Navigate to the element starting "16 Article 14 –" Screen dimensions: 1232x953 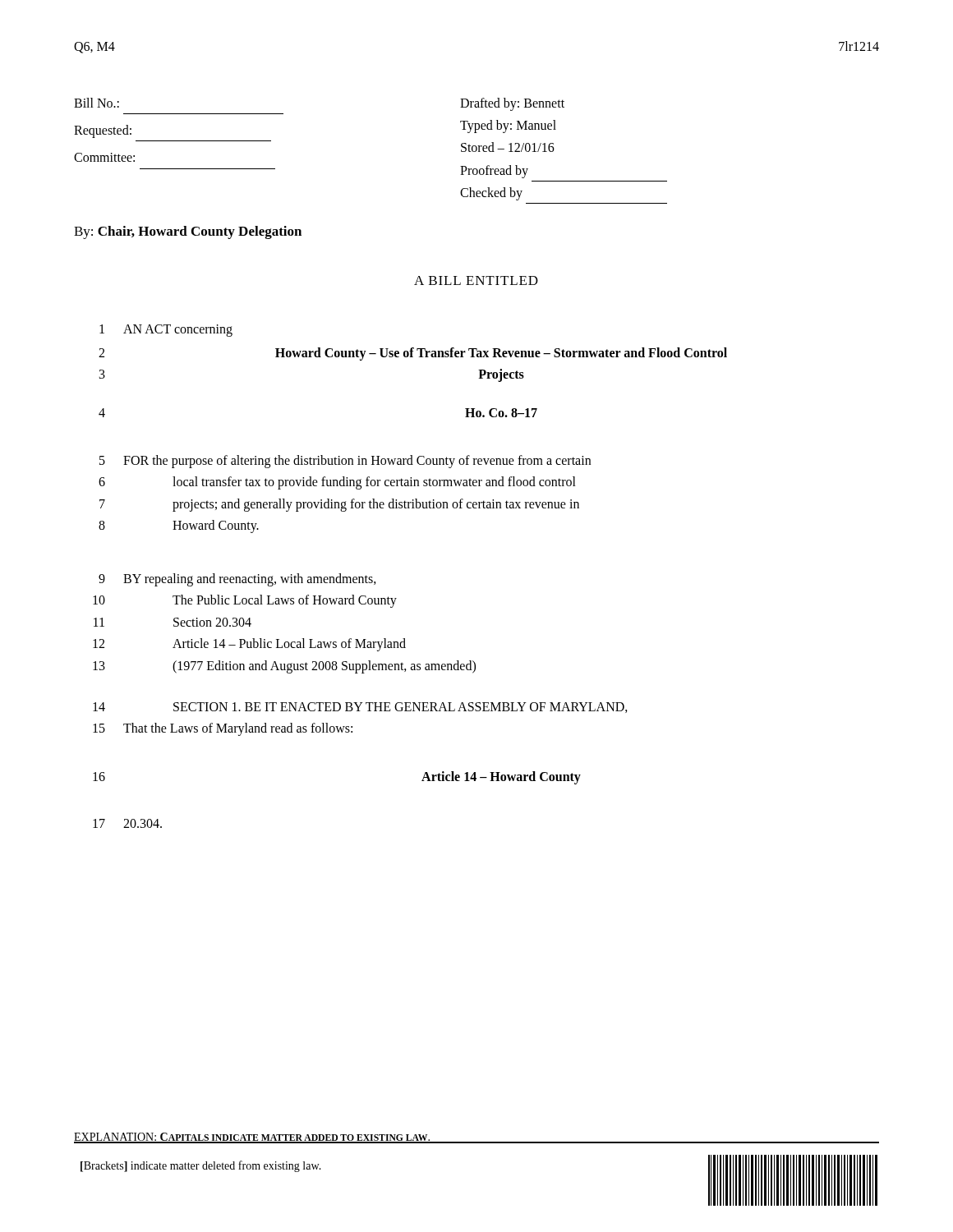[x=476, y=777]
